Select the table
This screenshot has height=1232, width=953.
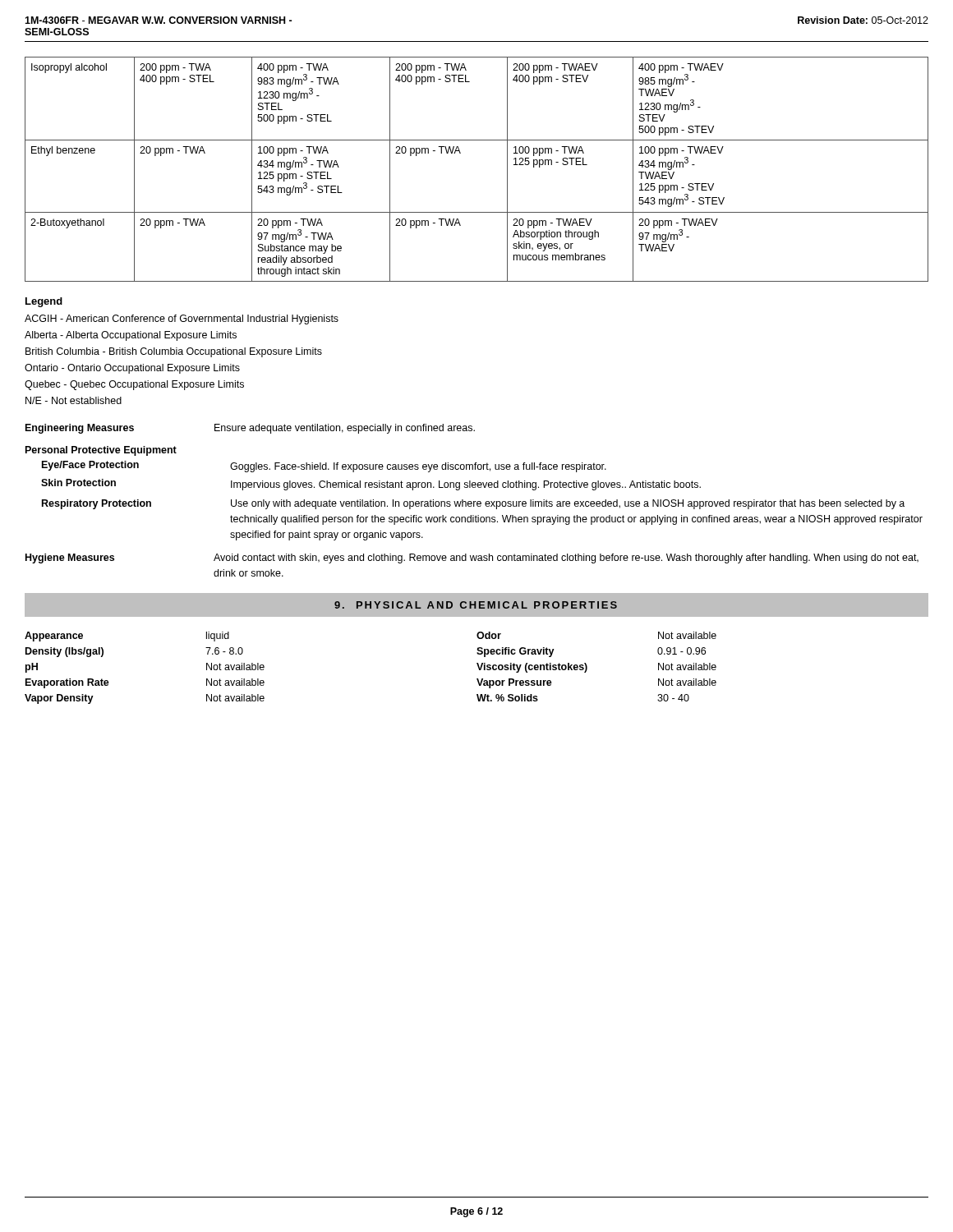click(x=476, y=169)
